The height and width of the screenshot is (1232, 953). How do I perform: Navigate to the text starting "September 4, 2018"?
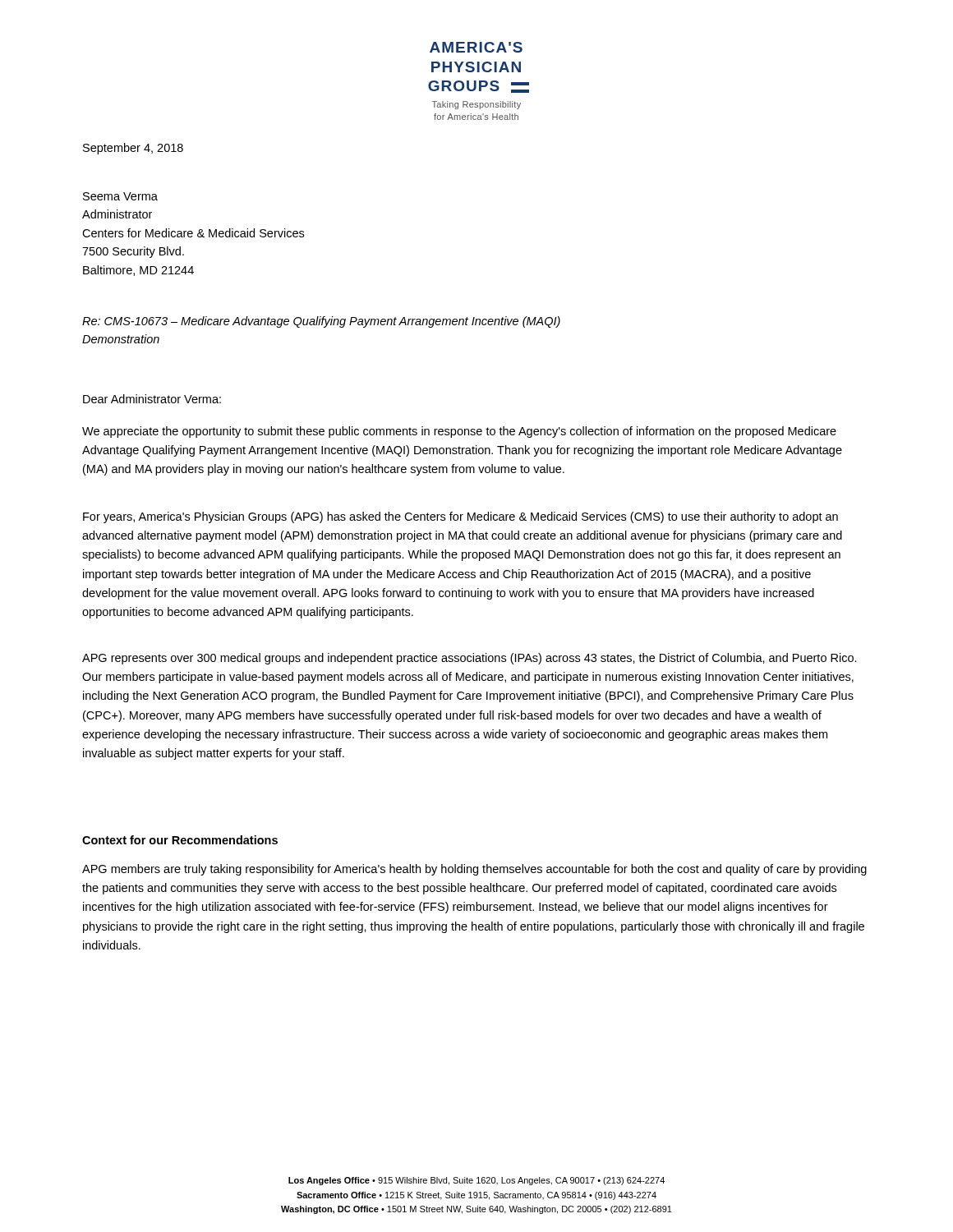point(133,148)
